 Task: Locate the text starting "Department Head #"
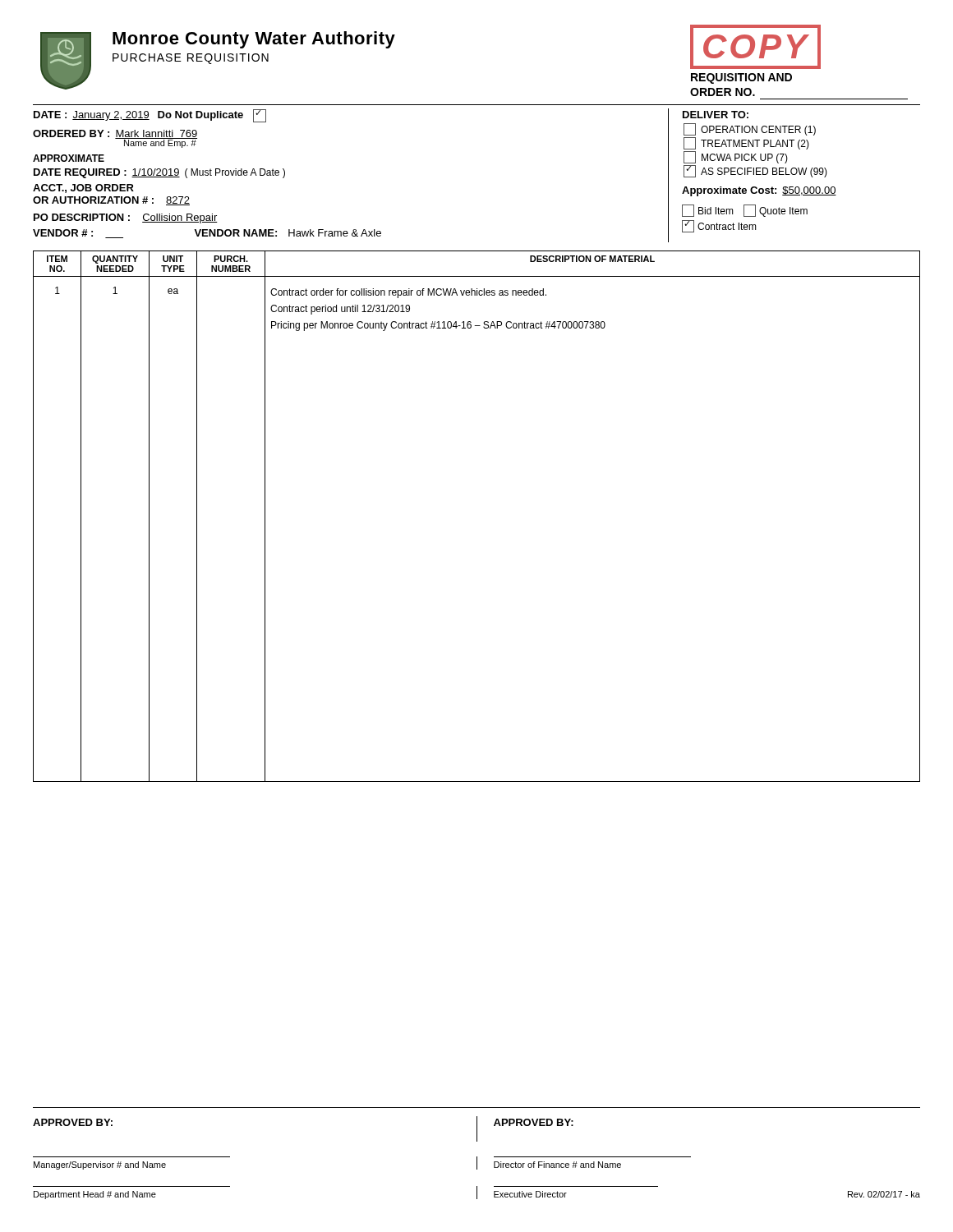[131, 1193]
